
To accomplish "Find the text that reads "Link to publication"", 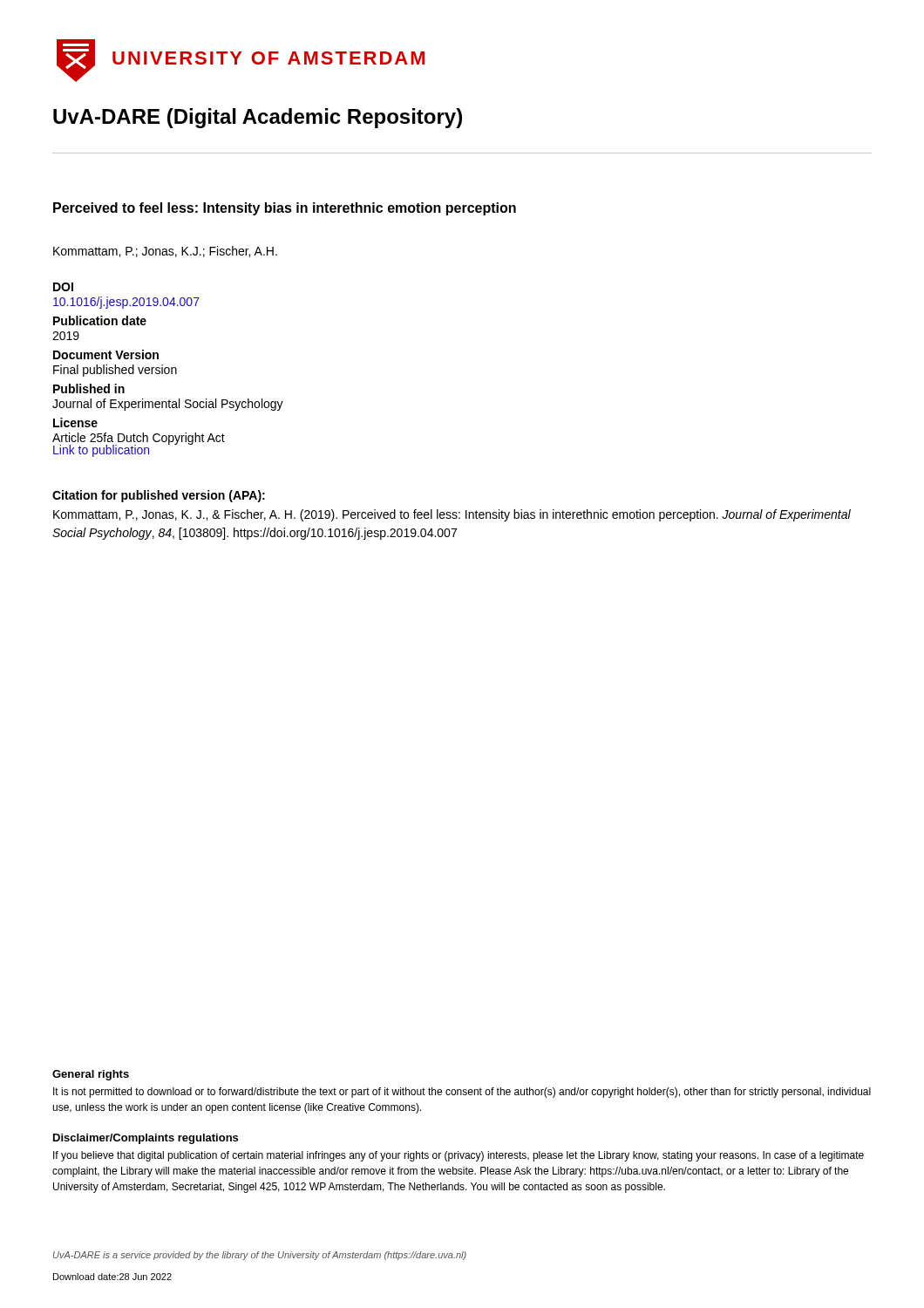I will coord(101,450).
